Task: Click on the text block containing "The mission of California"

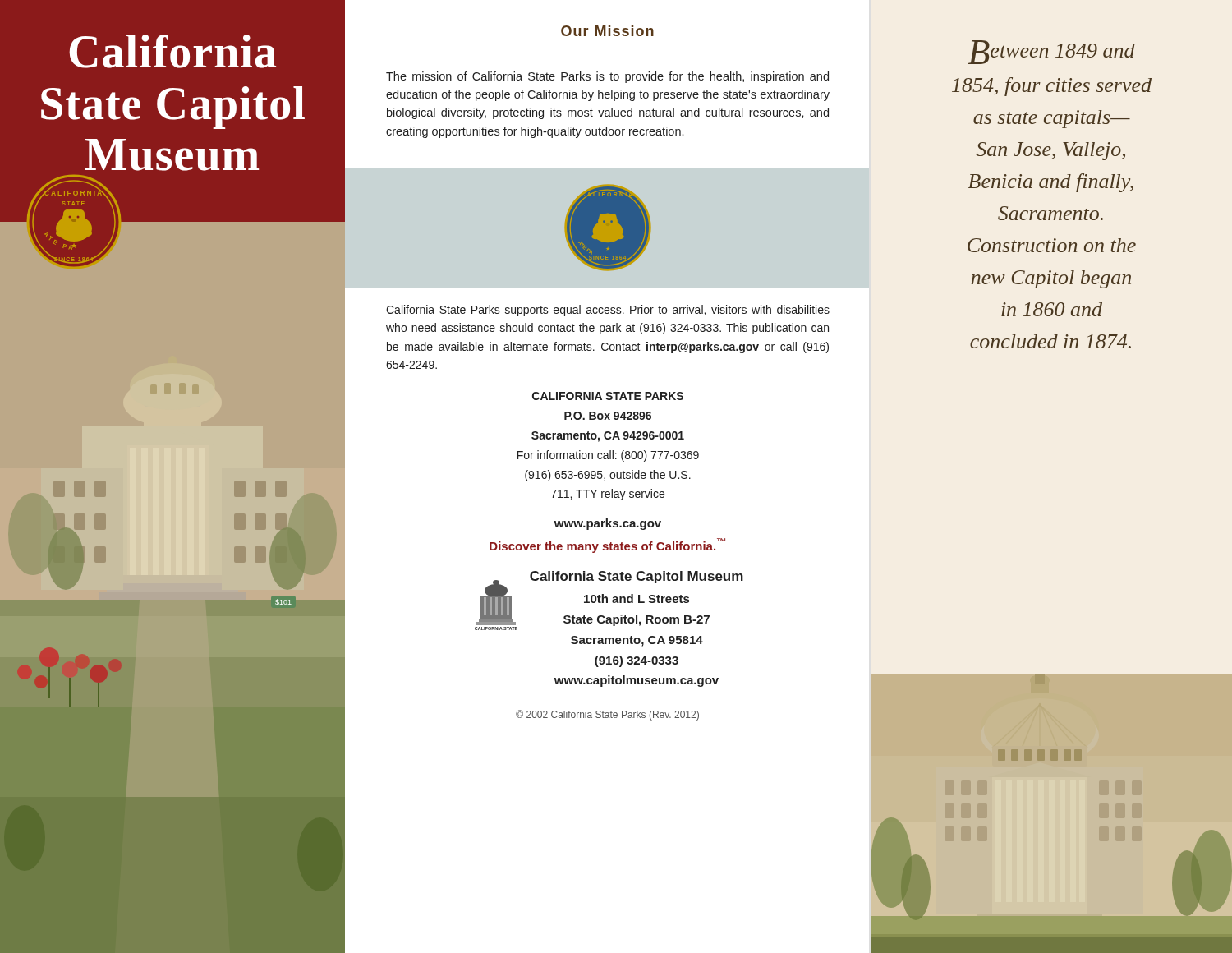Action: click(x=608, y=104)
